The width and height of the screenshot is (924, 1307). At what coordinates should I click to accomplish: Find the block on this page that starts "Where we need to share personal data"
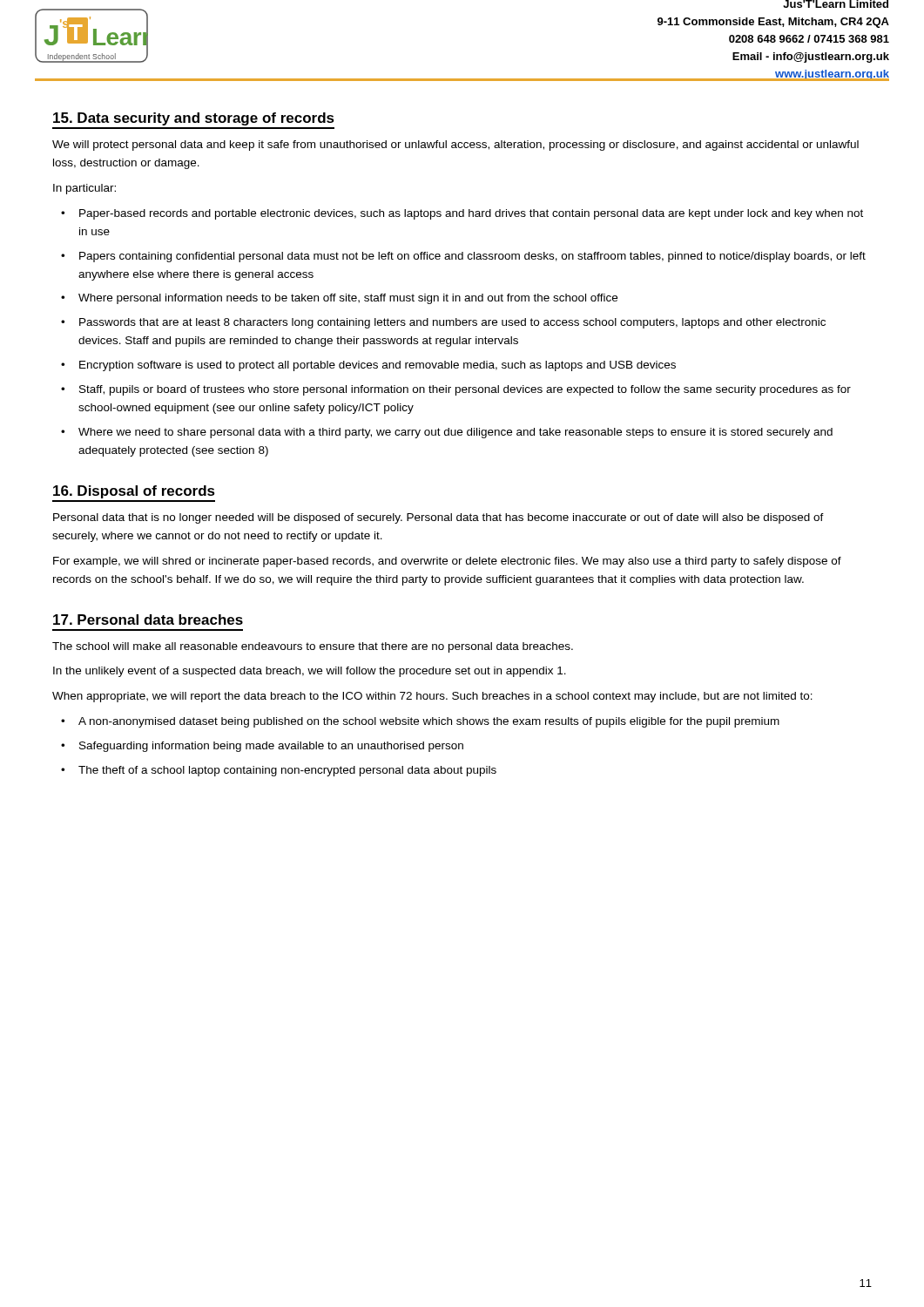(456, 441)
